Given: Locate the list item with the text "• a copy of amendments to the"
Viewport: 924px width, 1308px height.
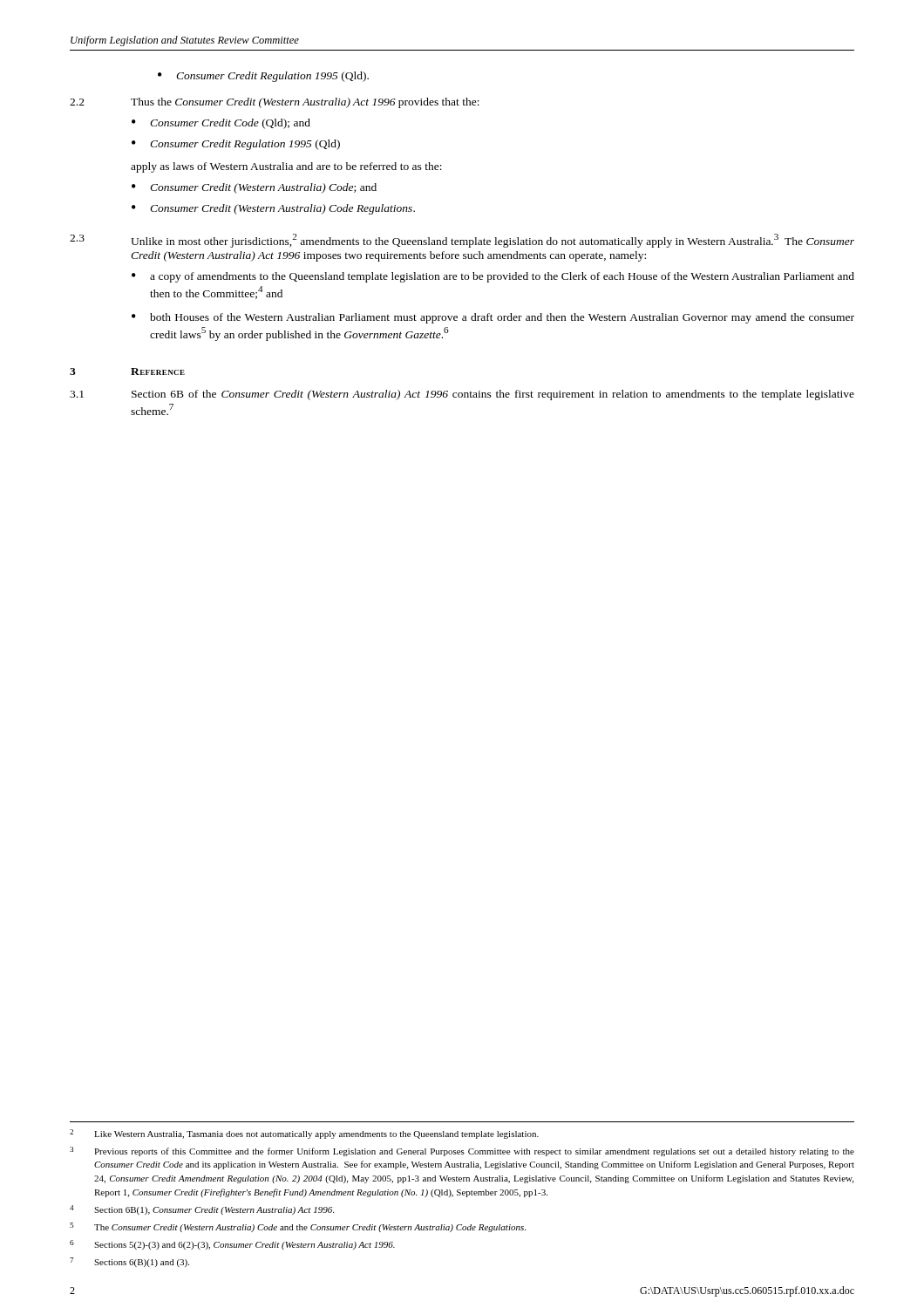Looking at the screenshot, I should (x=492, y=284).
